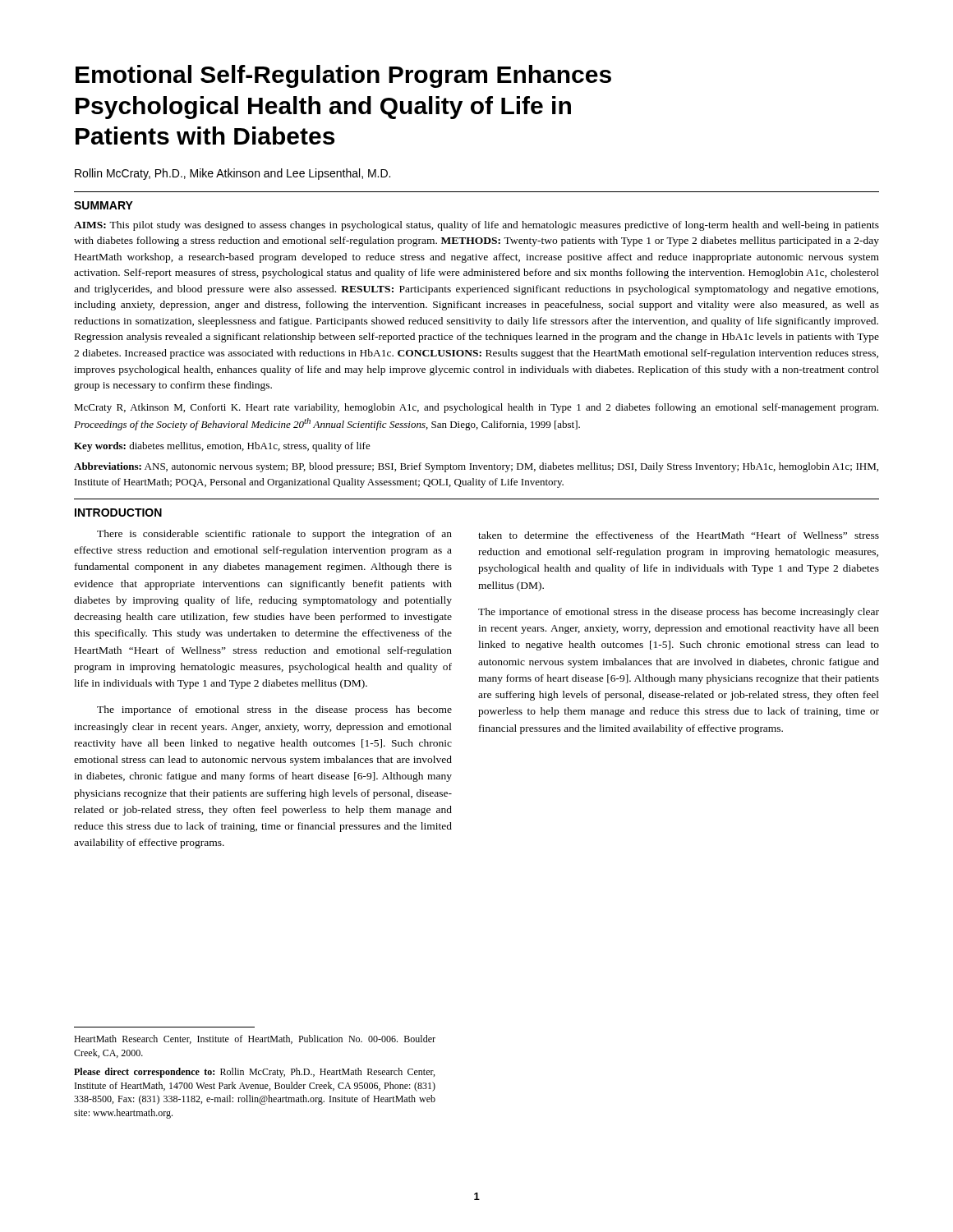Locate the block of text that opens with "Abbreviations: ANS, autonomic nervous"
This screenshot has height=1232, width=953.
click(476, 475)
